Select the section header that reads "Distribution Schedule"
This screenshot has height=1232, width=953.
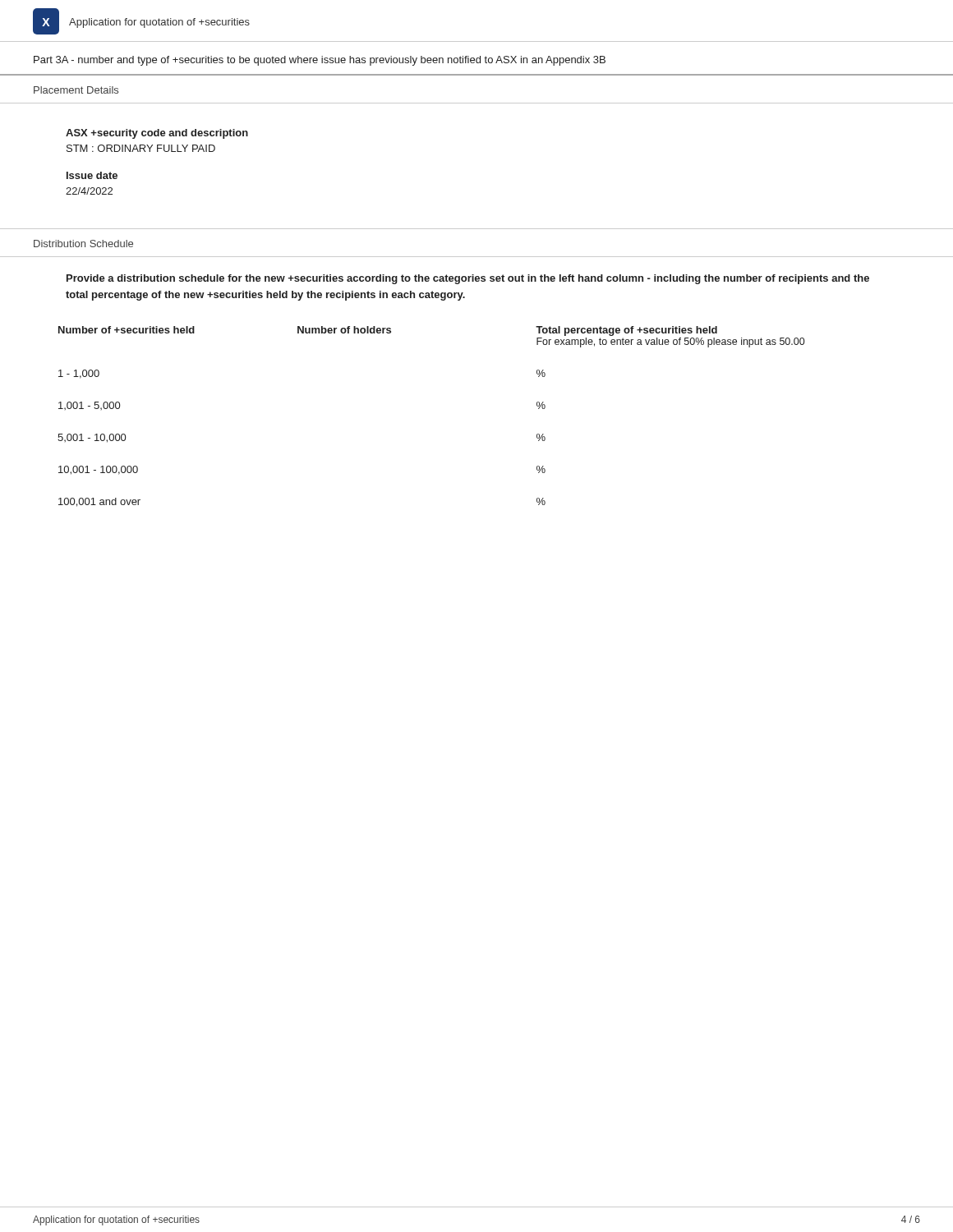[83, 244]
